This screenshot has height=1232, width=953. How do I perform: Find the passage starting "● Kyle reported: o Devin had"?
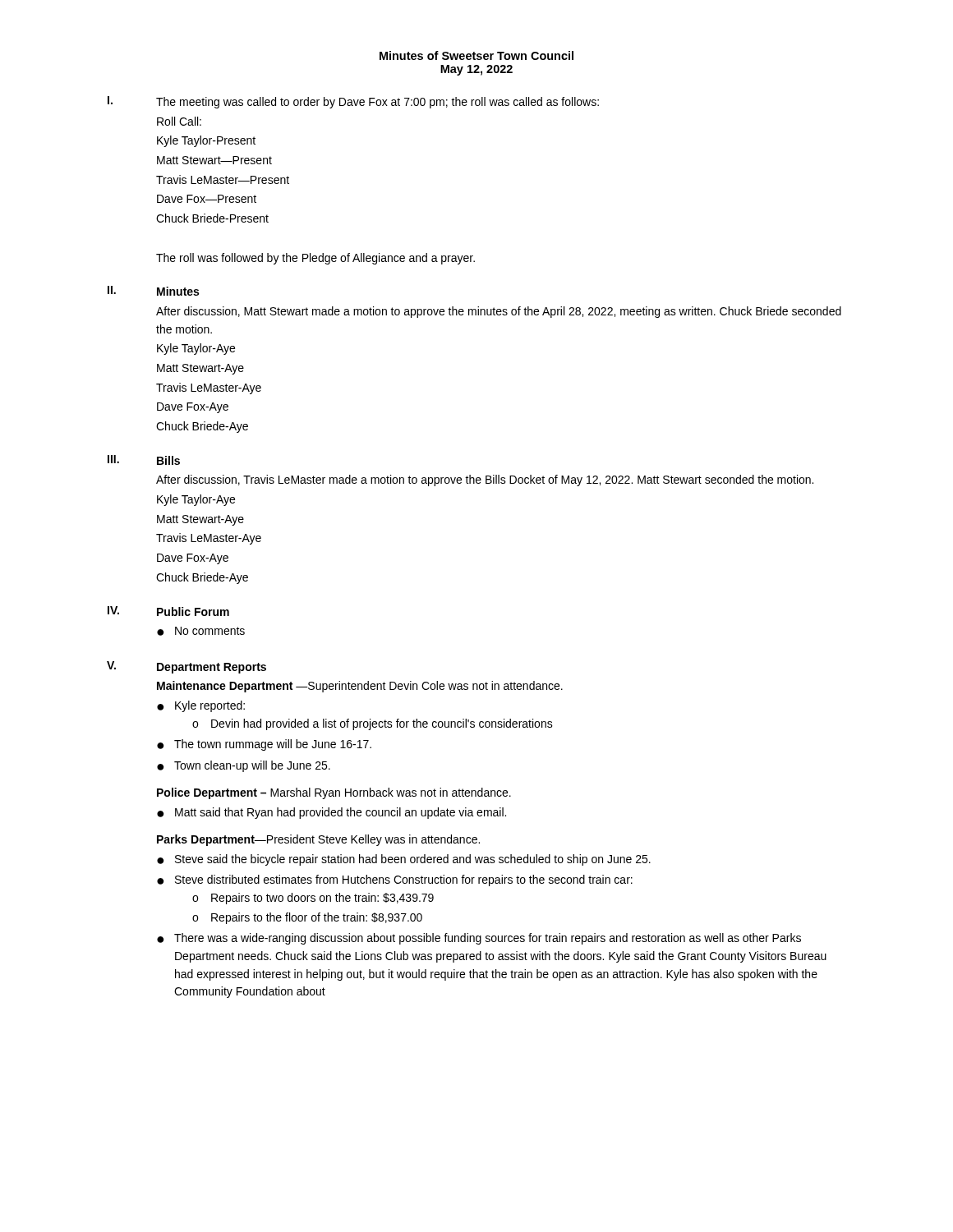(x=501, y=716)
